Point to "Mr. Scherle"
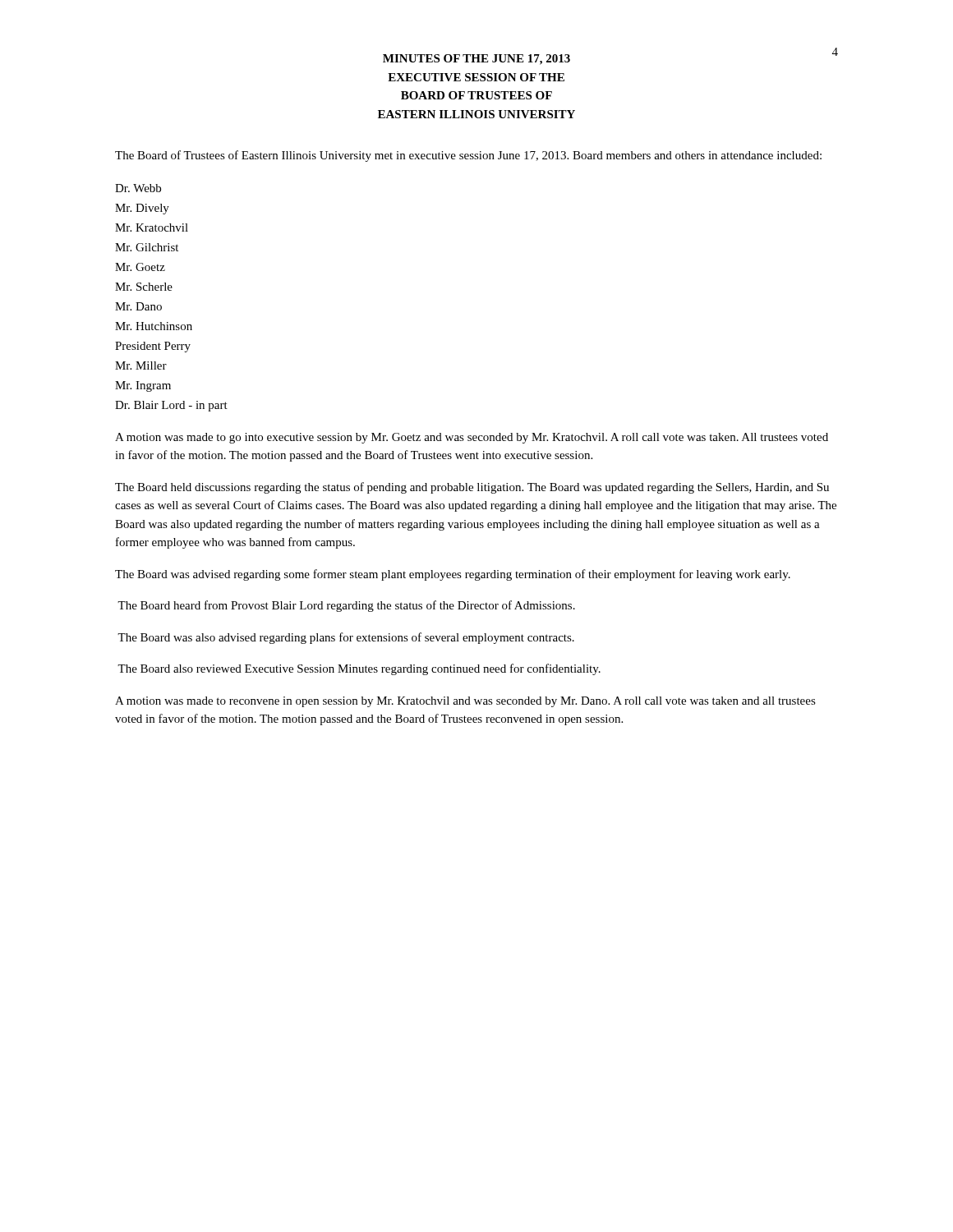Viewport: 953px width, 1232px height. [144, 286]
